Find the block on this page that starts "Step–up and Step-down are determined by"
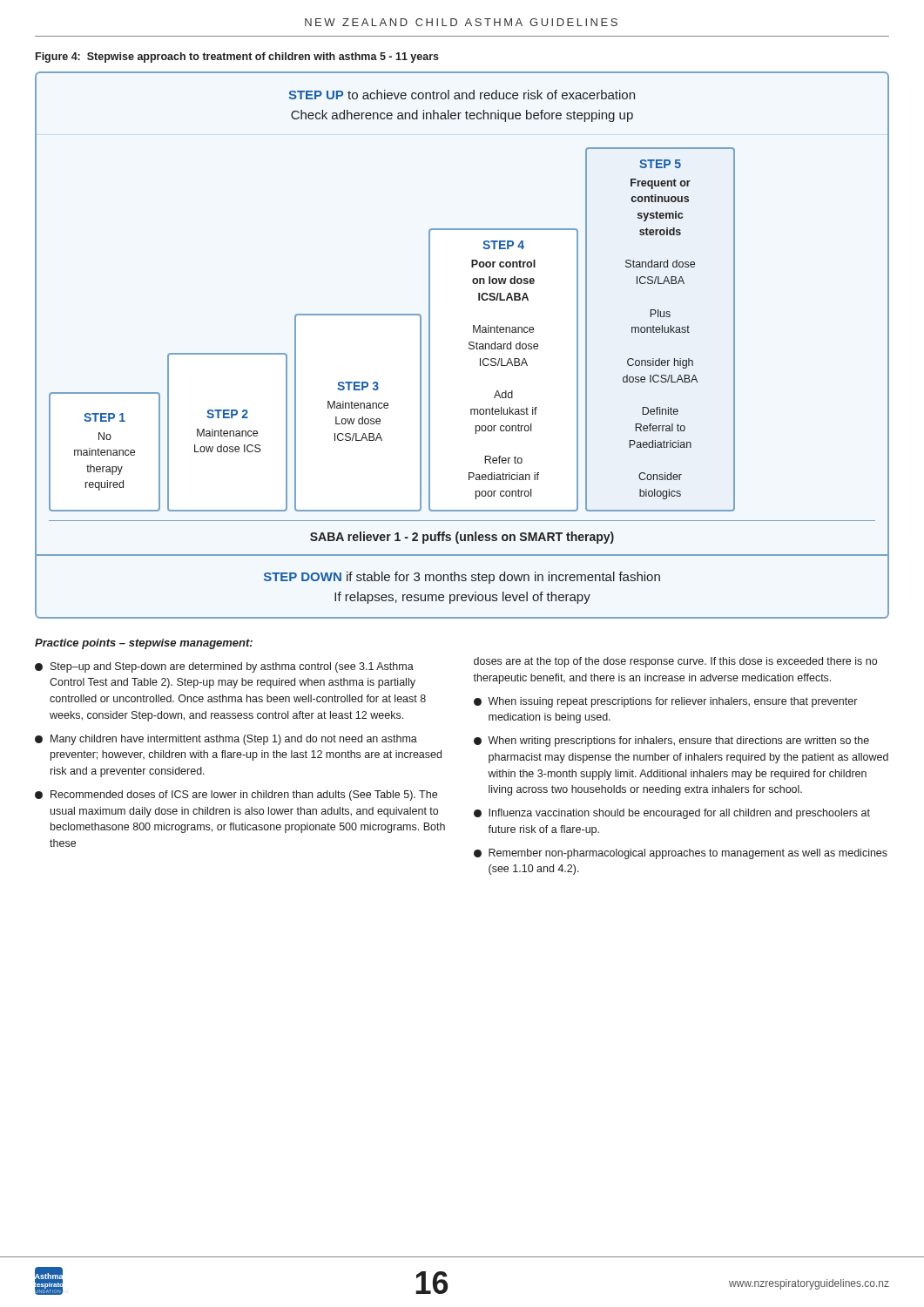Image resolution: width=924 pixels, height=1307 pixels. (243, 691)
